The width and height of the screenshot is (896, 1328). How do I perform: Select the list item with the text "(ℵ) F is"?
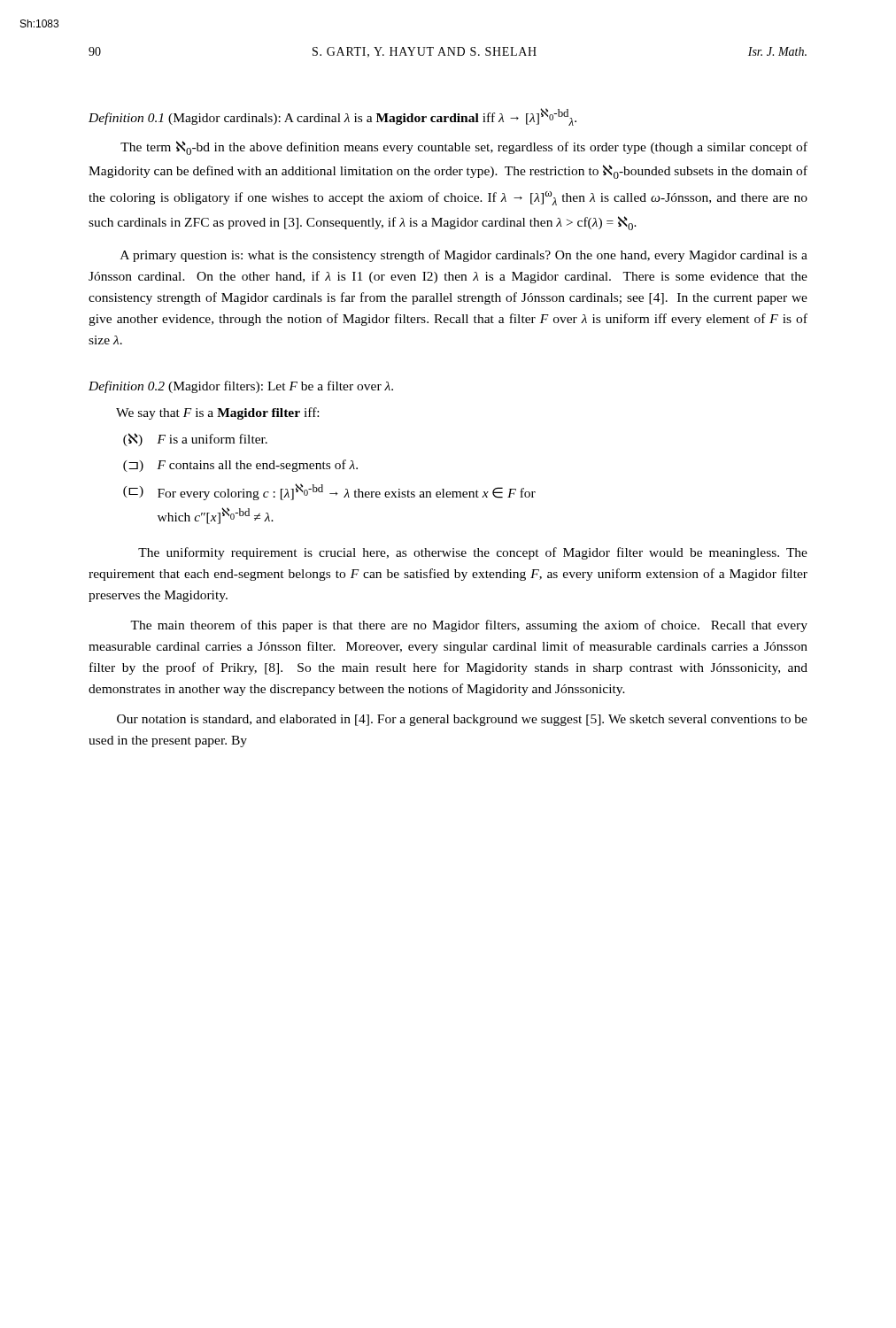click(x=195, y=440)
